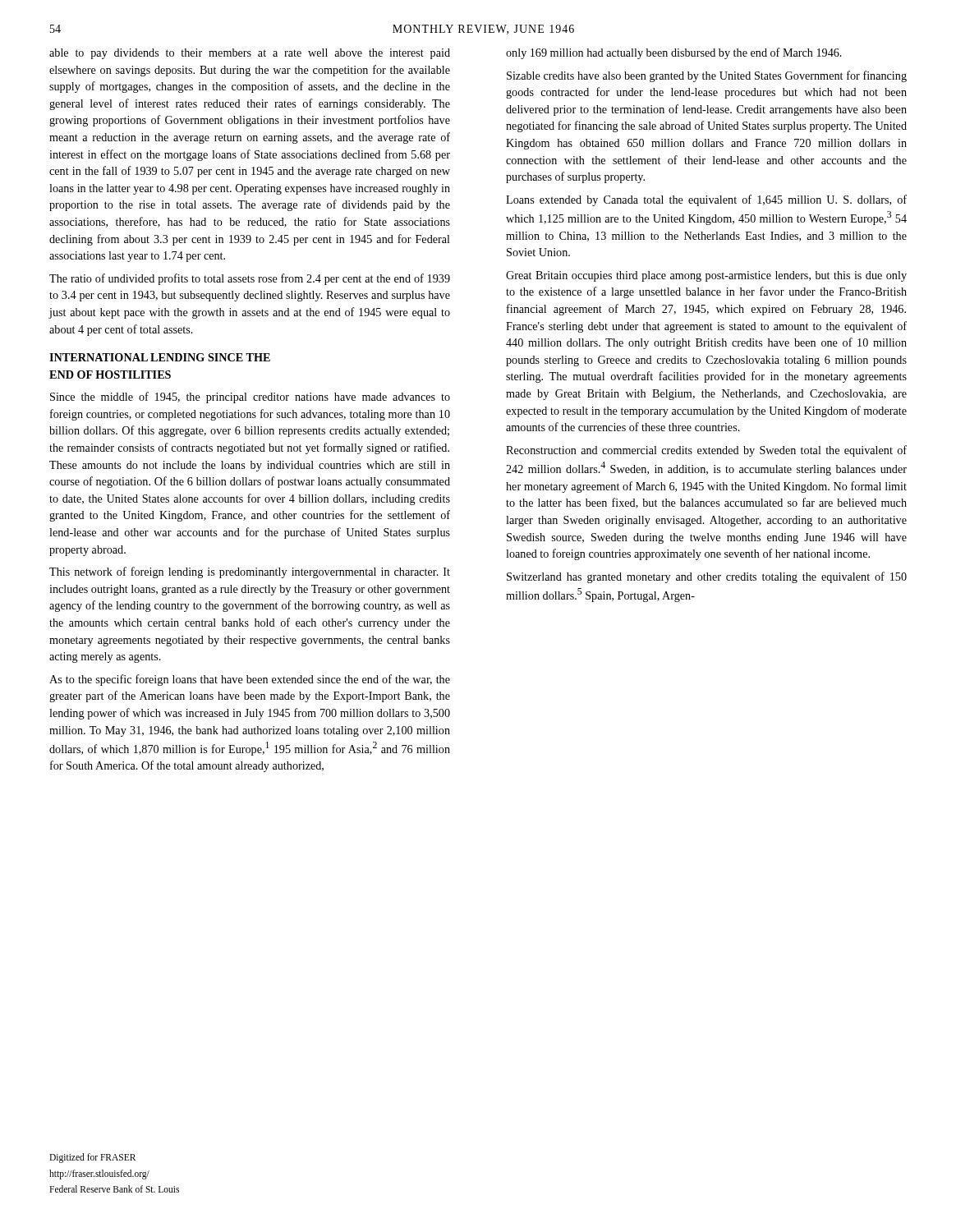The height and width of the screenshot is (1232, 956).
Task: Locate the text block with the text "Loans extended by Canada total"
Action: point(706,226)
